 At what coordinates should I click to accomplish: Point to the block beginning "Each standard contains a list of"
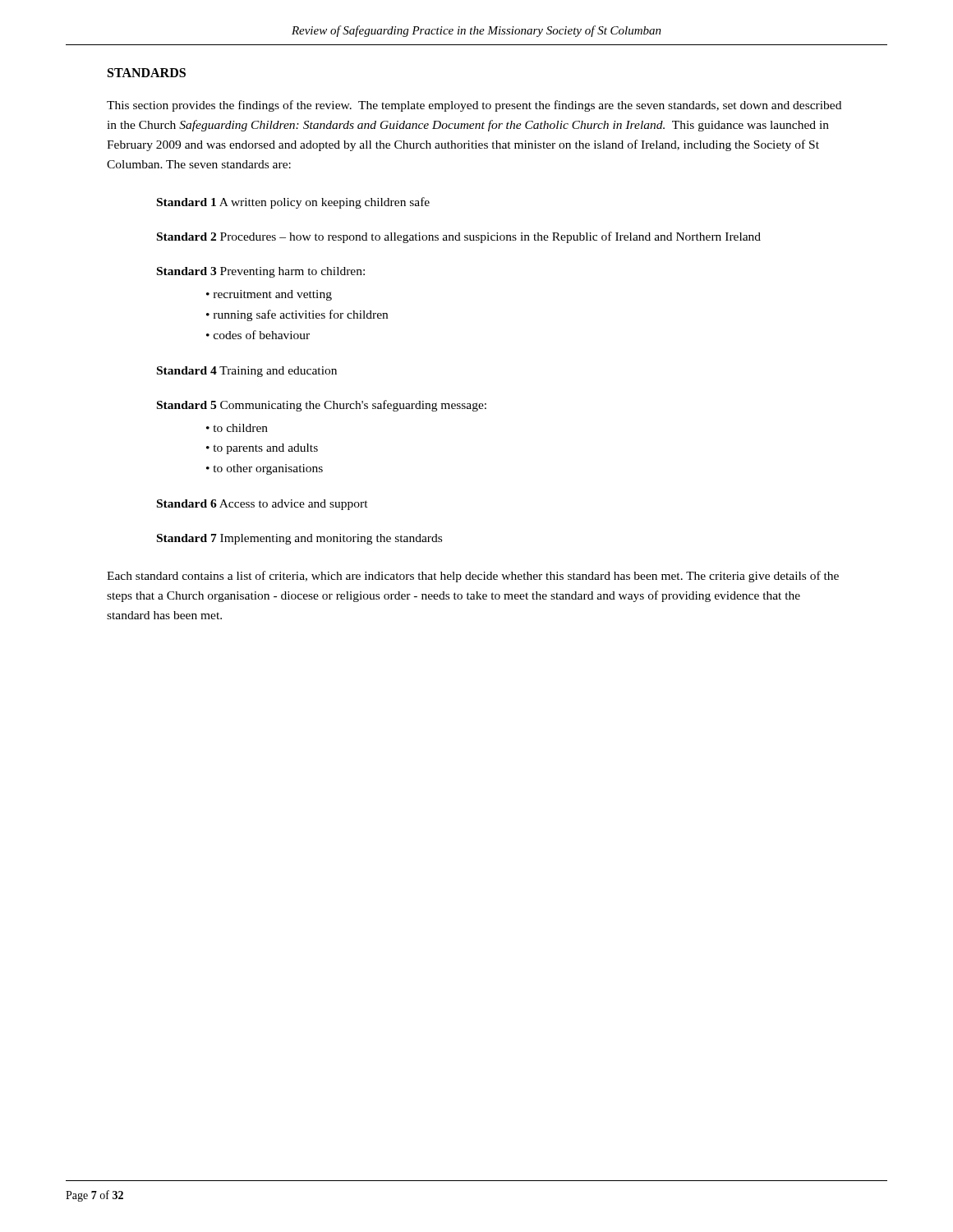(473, 595)
